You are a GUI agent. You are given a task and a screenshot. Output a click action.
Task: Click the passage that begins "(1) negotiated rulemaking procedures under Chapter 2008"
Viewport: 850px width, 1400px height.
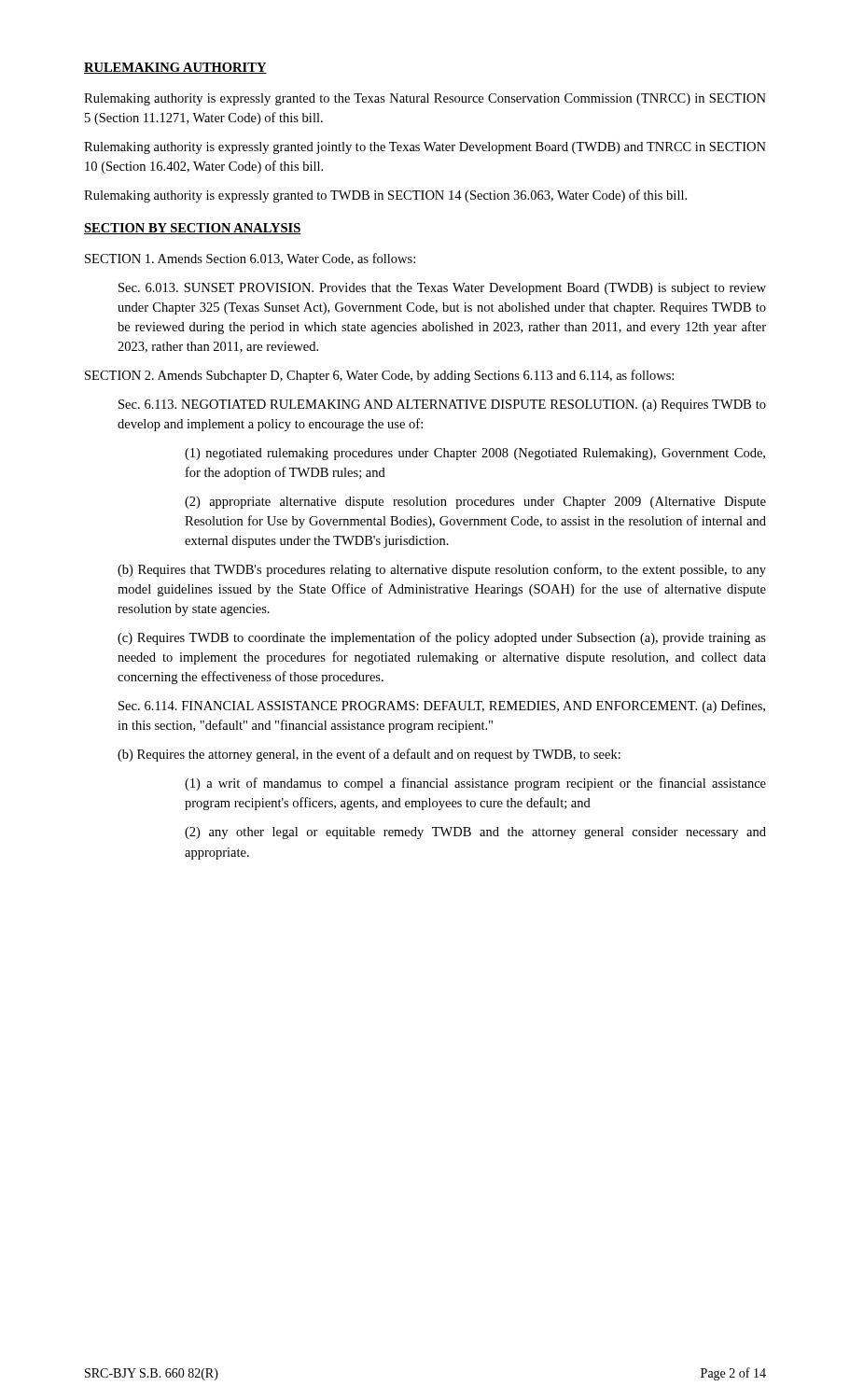click(475, 463)
